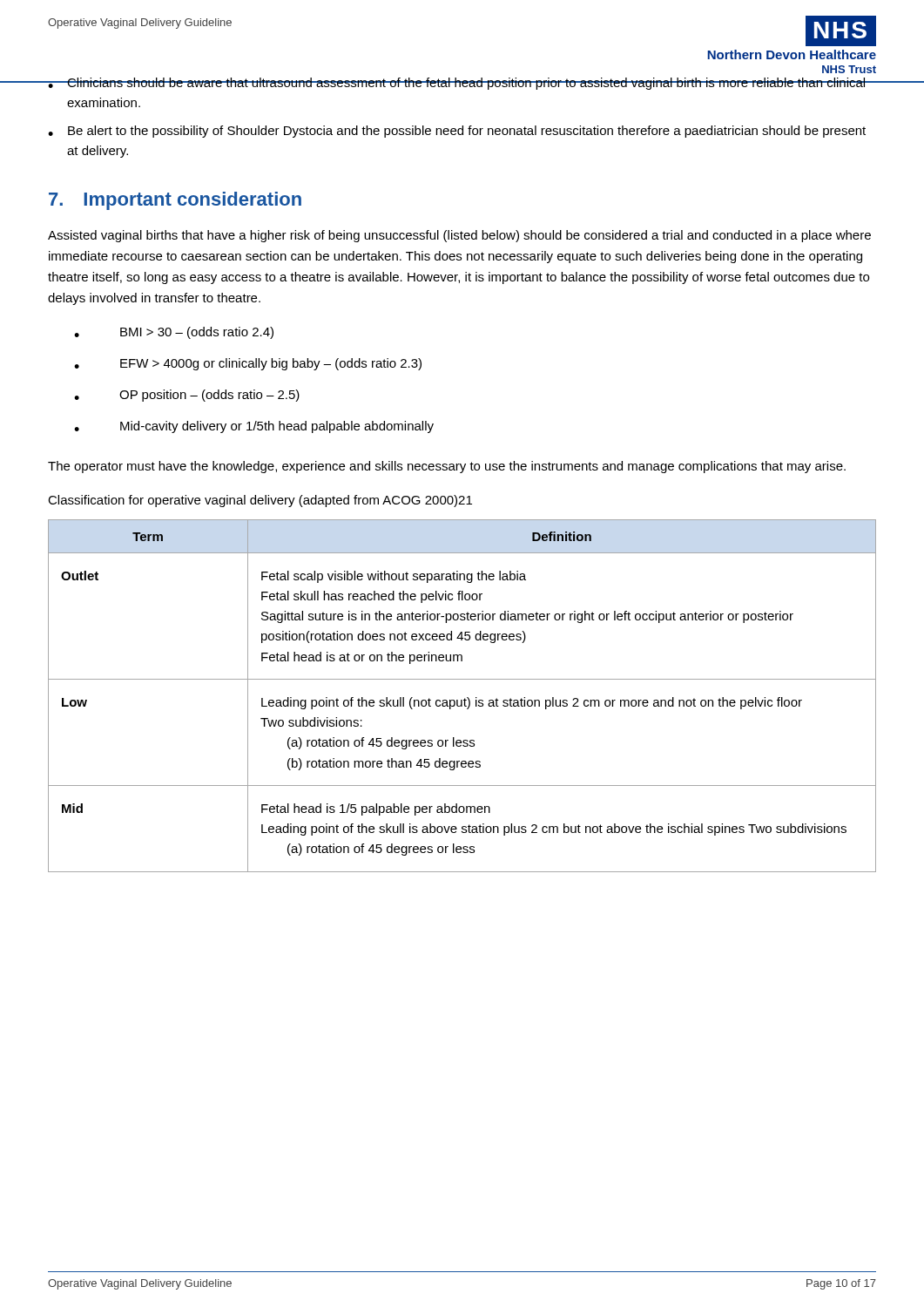Viewport: 924px width, 1307px height.
Task: Select the list item that says "• BMI > 30 –"
Action: [x=161, y=335]
